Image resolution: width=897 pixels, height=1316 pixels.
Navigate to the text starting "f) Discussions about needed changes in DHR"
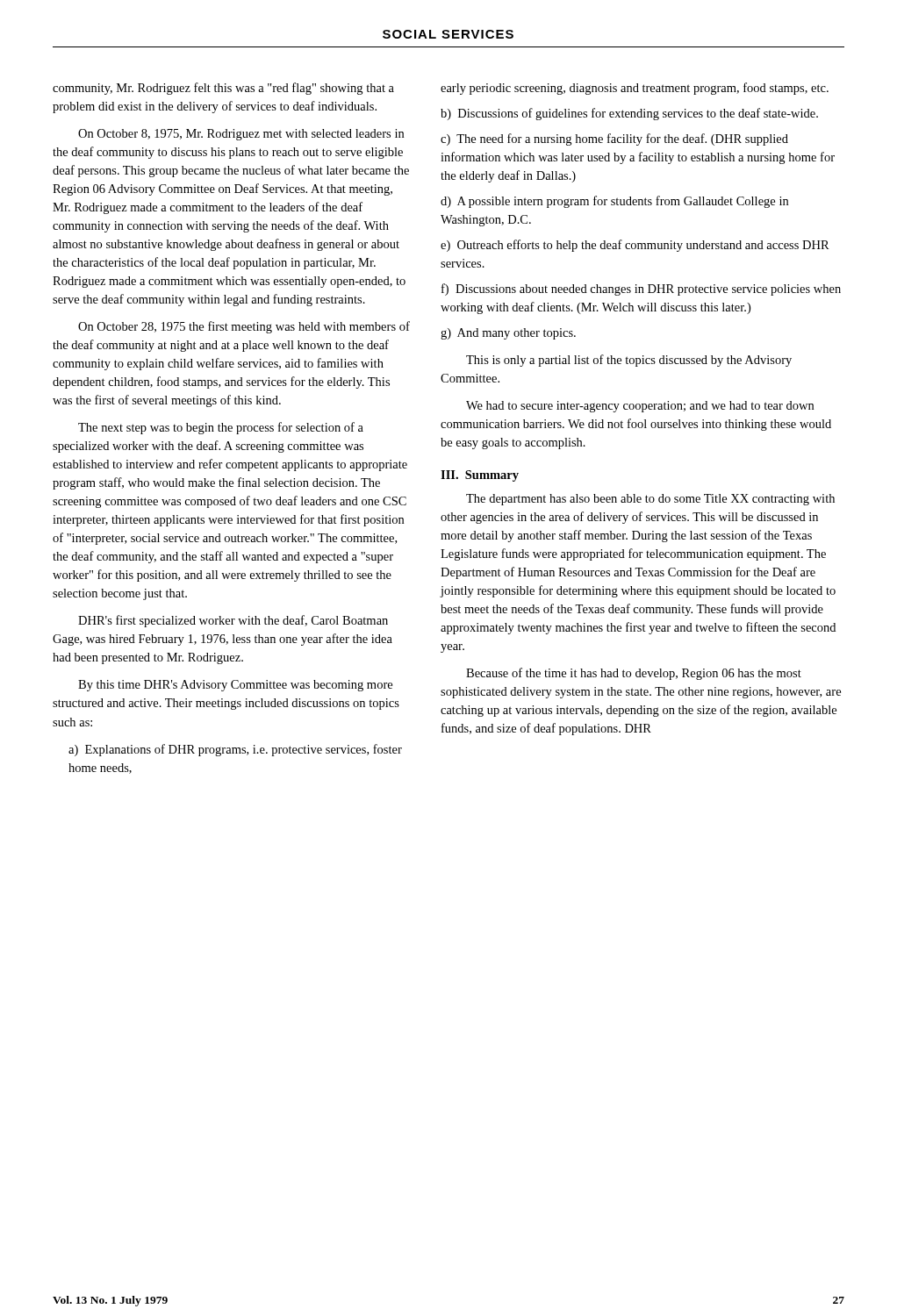tap(642, 298)
